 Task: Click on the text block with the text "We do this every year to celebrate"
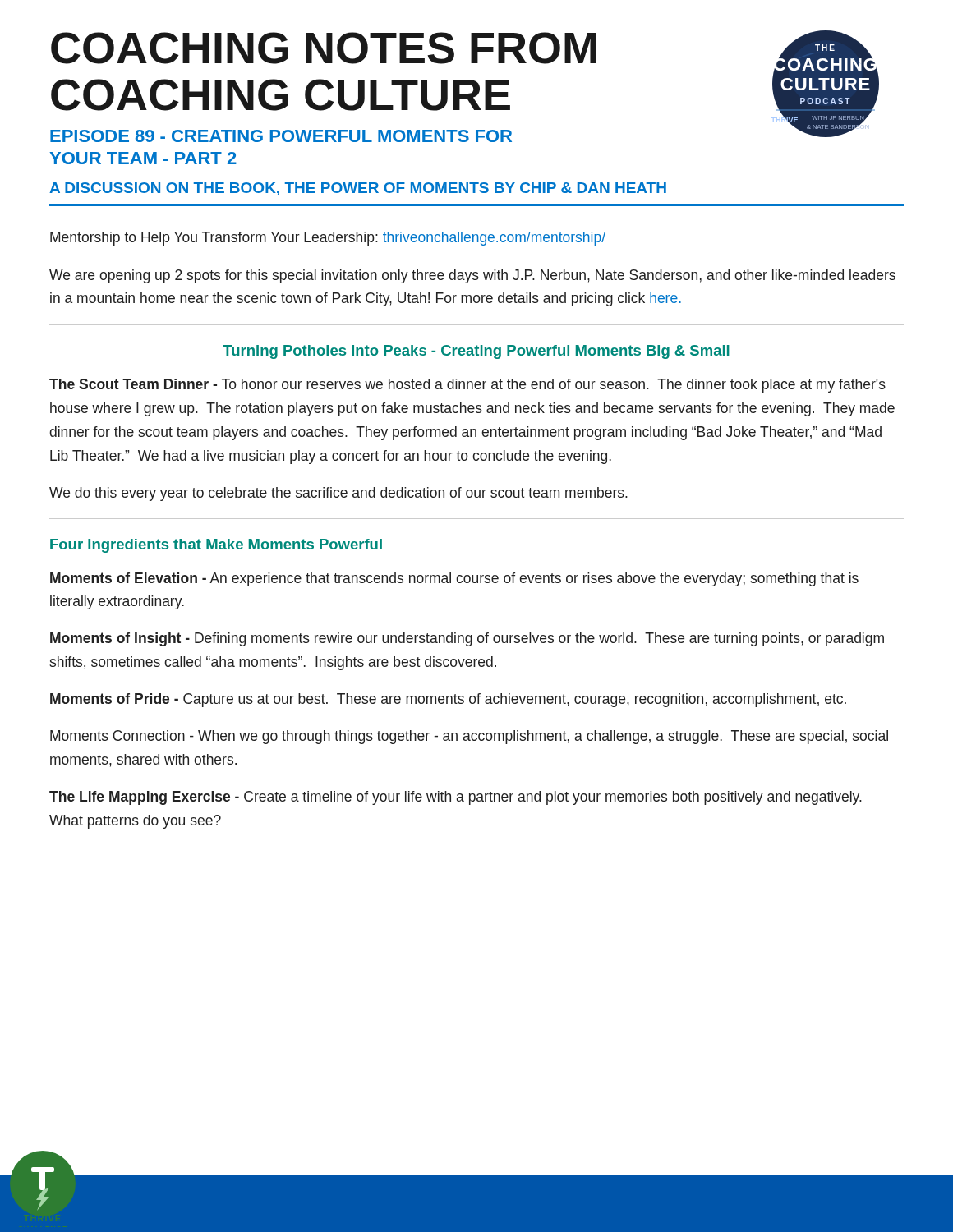point(339,492)
